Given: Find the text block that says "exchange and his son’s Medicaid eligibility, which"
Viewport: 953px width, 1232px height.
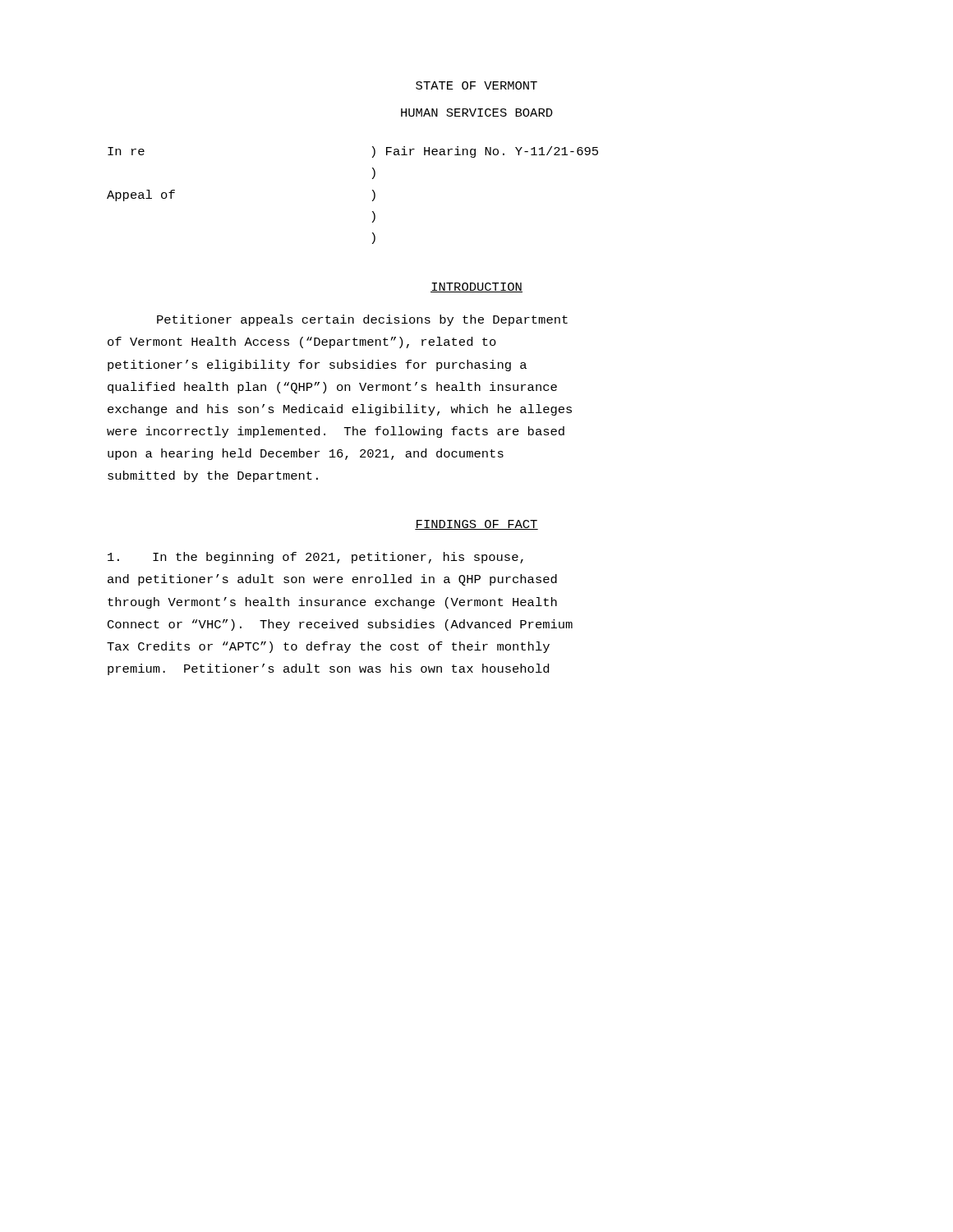Looking at the screenshot, I should (340, 410).
